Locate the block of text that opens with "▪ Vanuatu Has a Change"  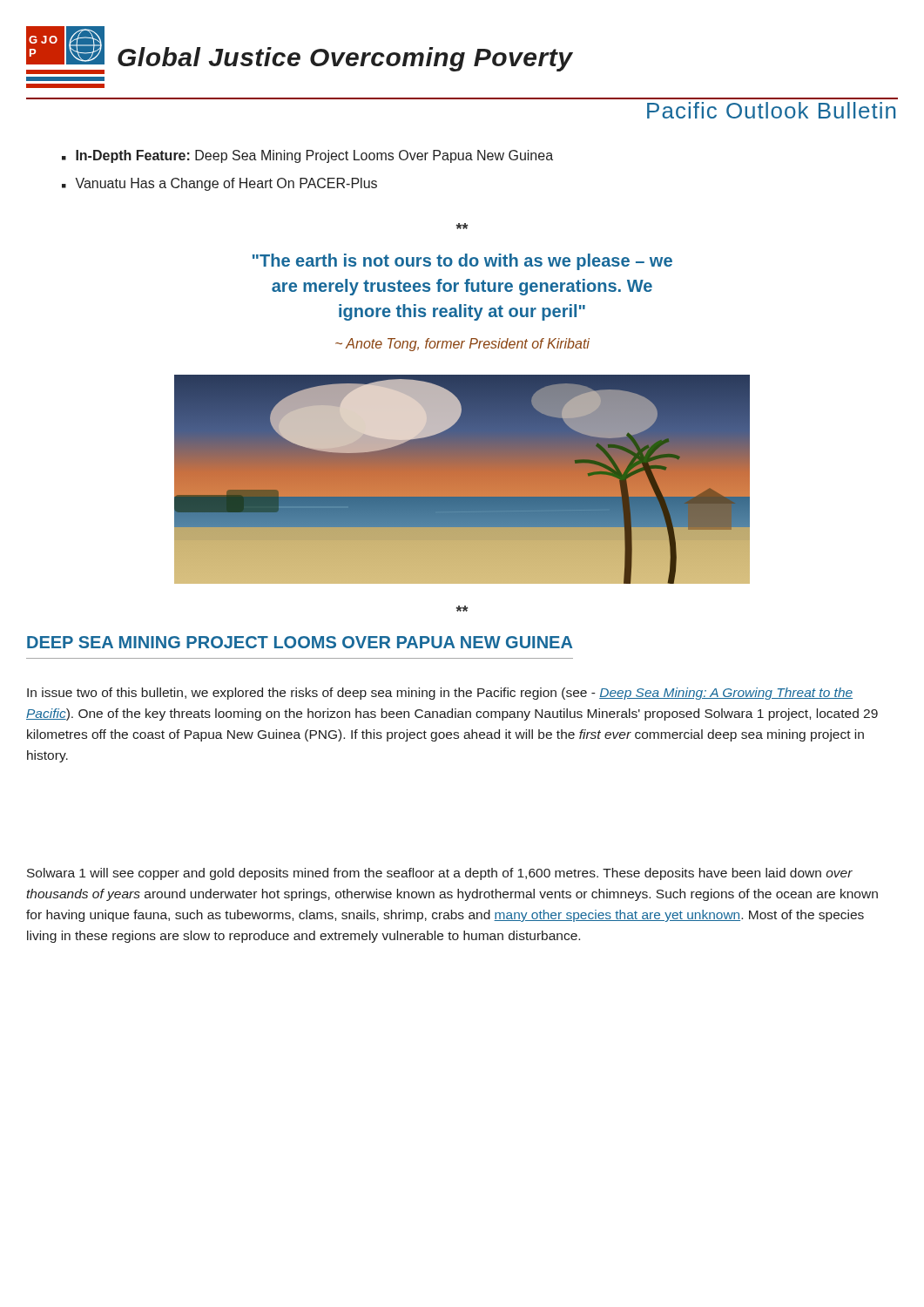(219, 186)
